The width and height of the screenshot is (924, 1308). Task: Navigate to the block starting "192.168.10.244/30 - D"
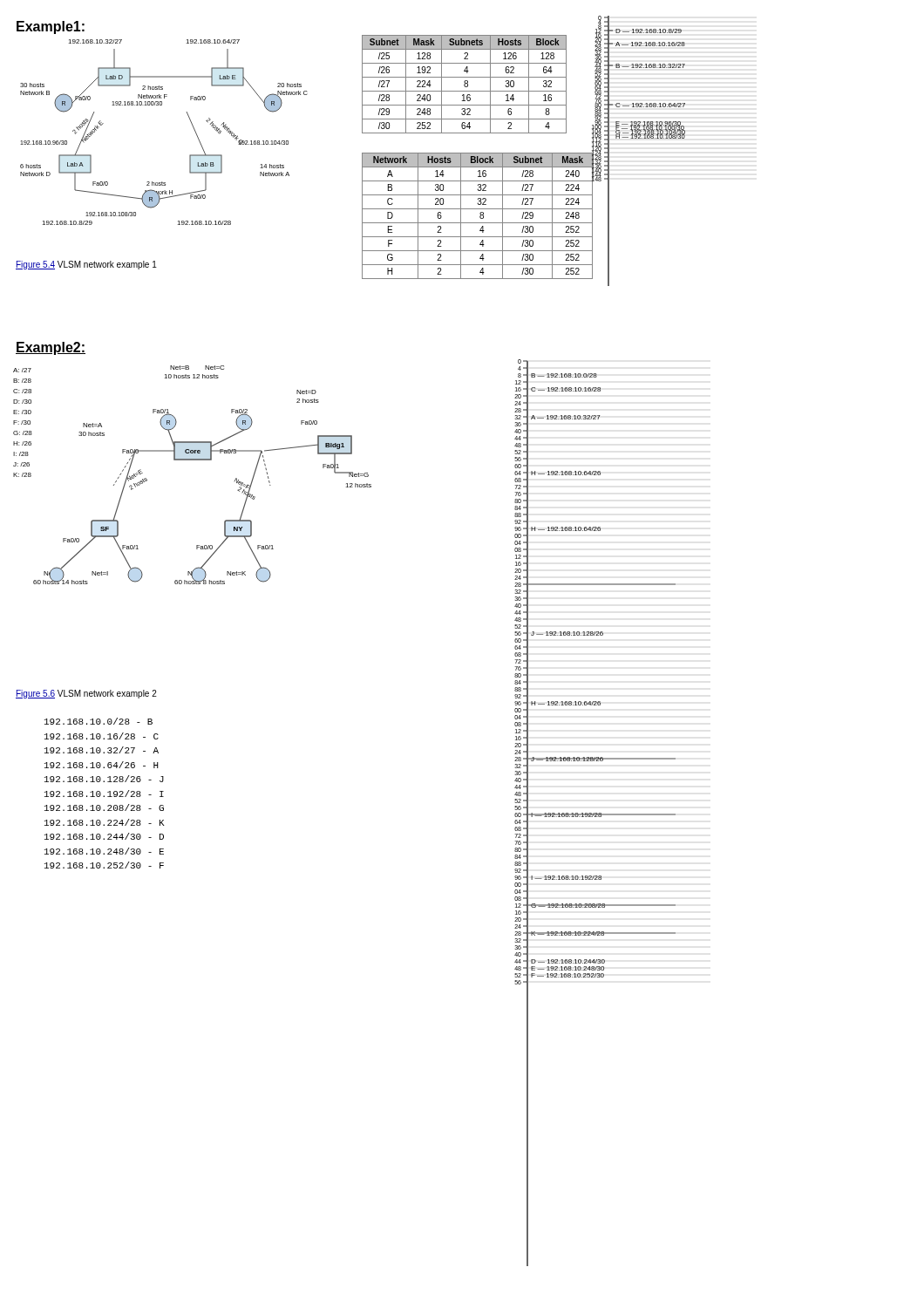(104, 837)
